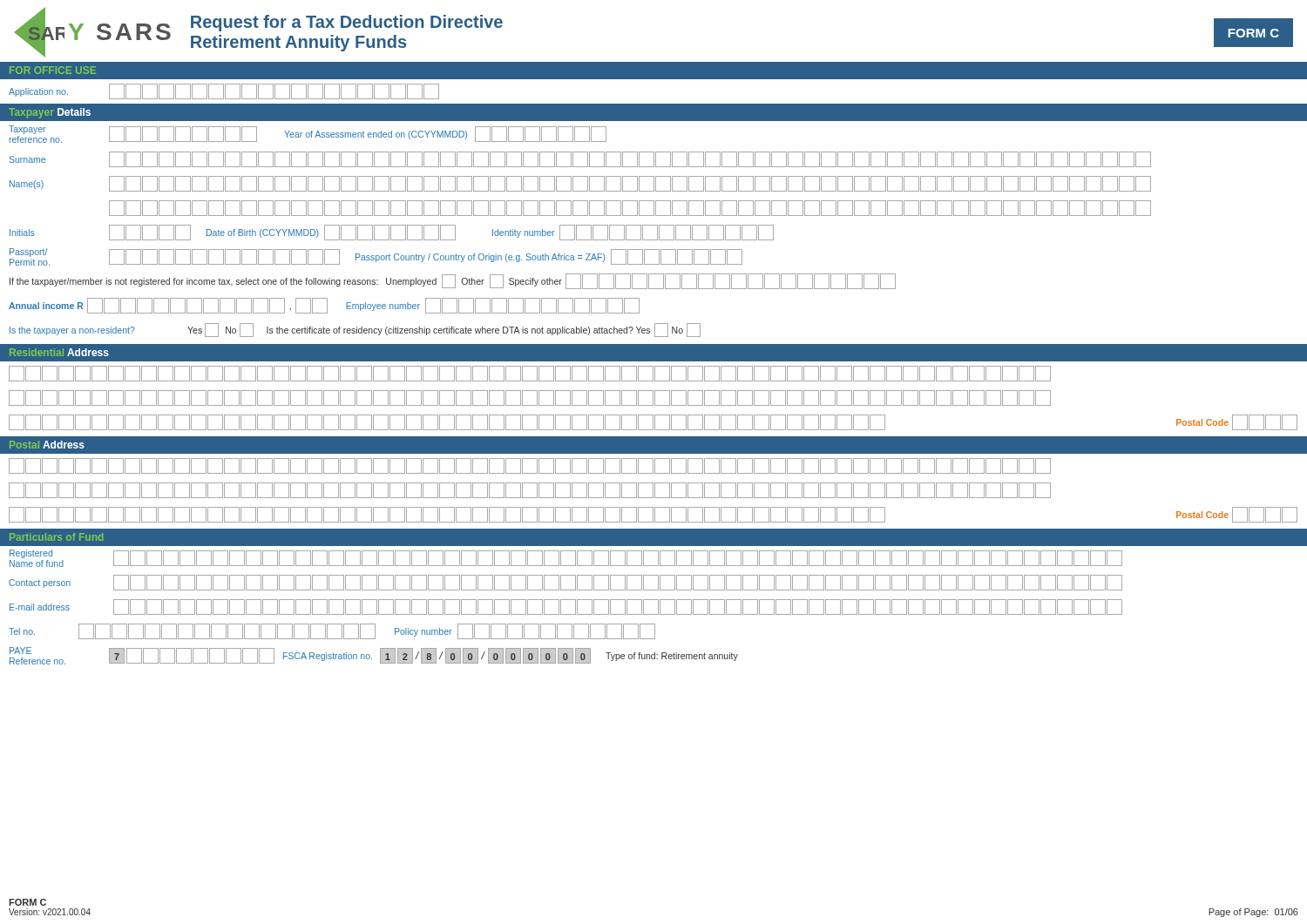Image resolution: width=1307 pixels, height=924 pixels.
Task: Navigate to the text block starting "FOR OFFICE USE"
Action: 53,71
